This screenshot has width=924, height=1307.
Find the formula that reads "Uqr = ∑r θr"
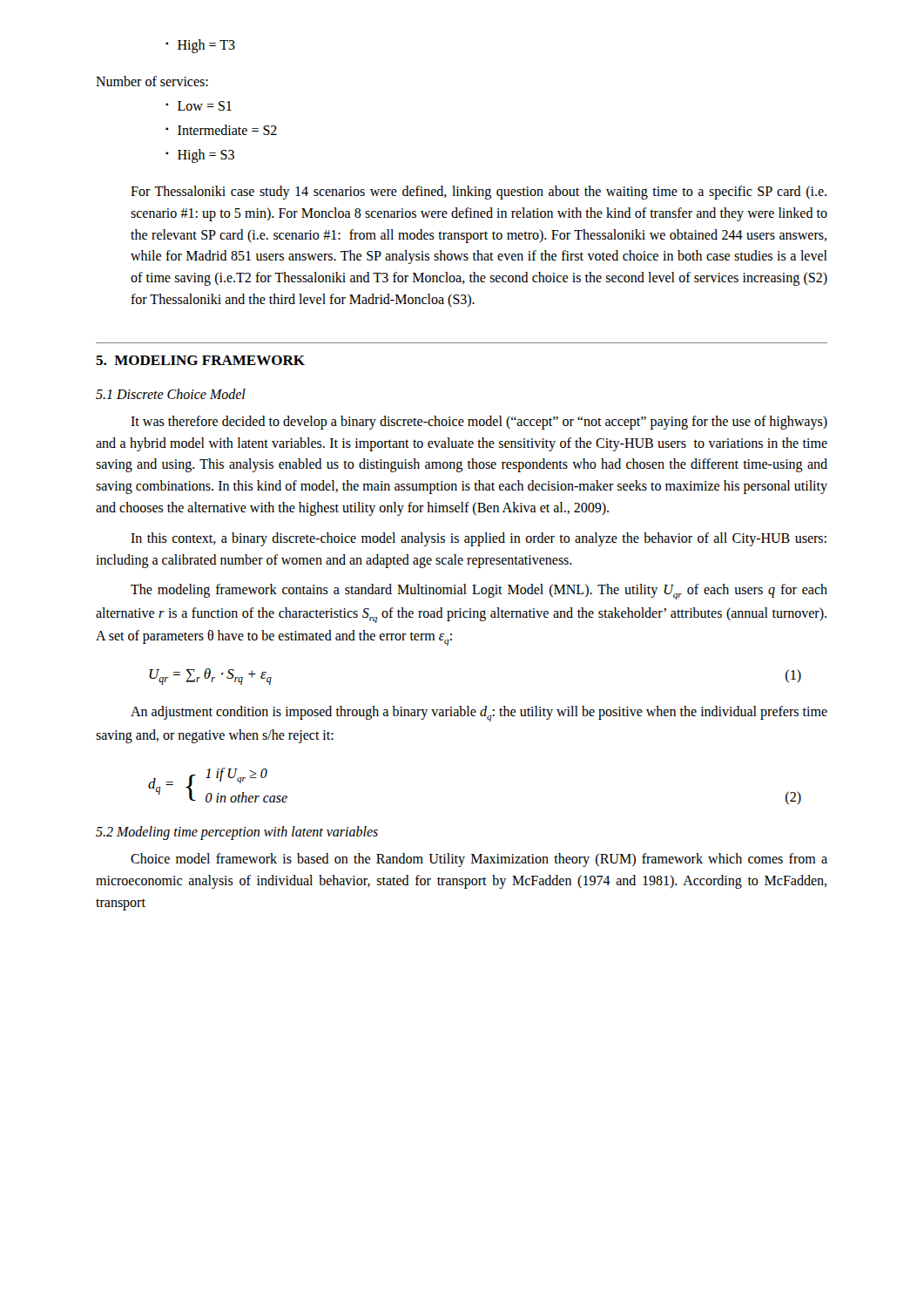[209, 677]
